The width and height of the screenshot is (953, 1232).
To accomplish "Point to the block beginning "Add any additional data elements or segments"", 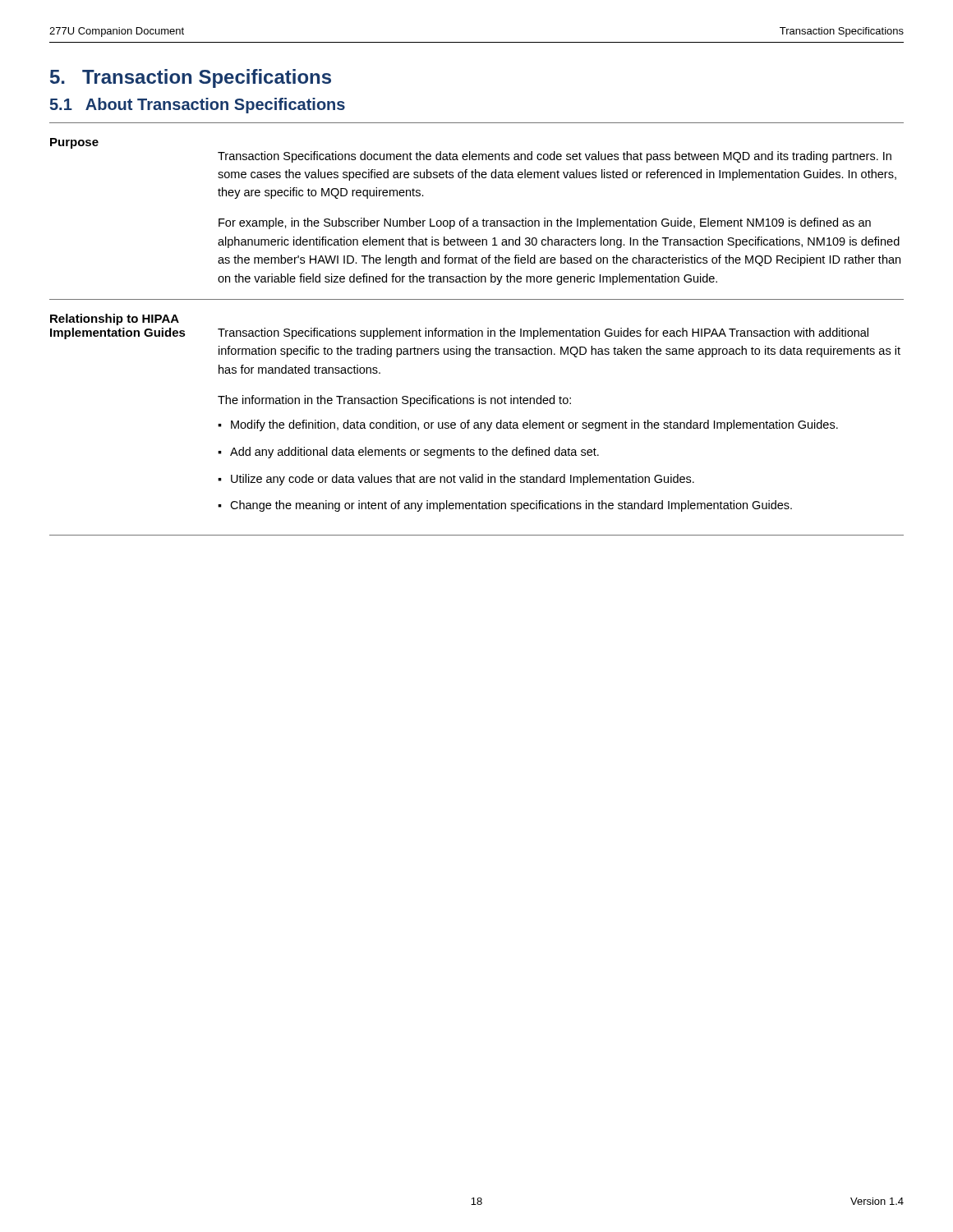I will click(x=415, y=452).
